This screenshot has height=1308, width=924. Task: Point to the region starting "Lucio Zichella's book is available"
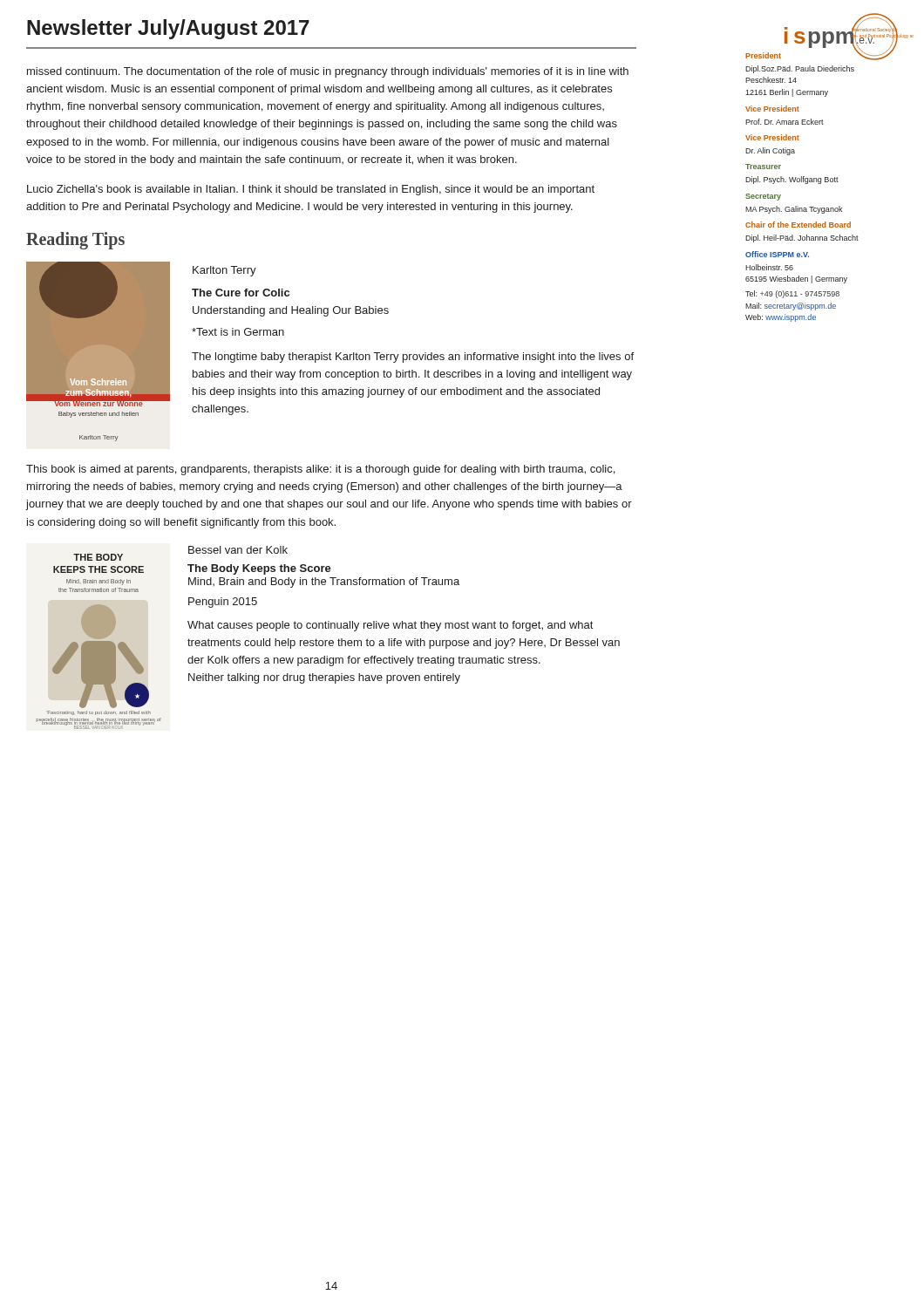pos(310,197)
